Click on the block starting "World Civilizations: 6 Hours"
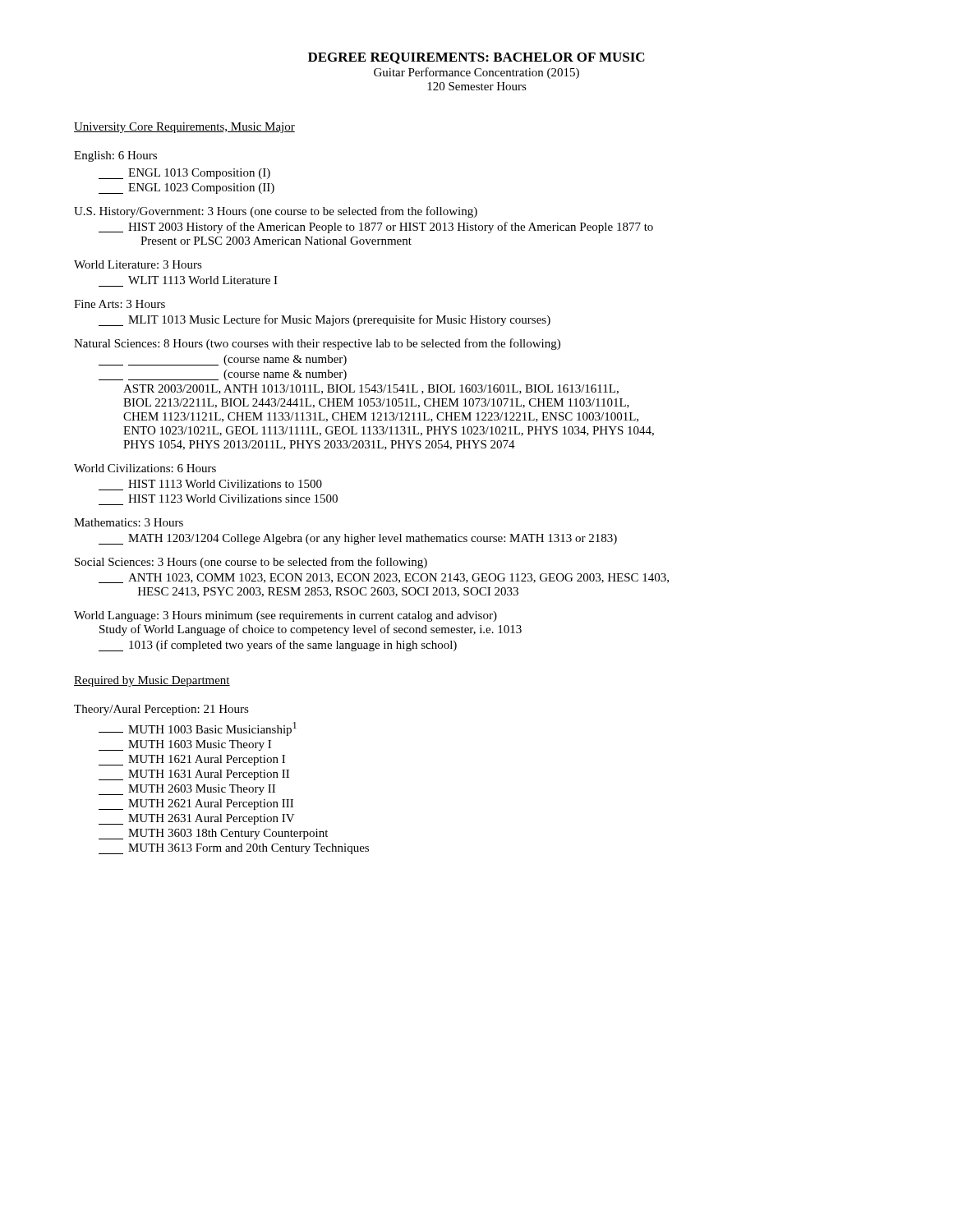This screenshot has height=1232, width=953. click(145, 468)
